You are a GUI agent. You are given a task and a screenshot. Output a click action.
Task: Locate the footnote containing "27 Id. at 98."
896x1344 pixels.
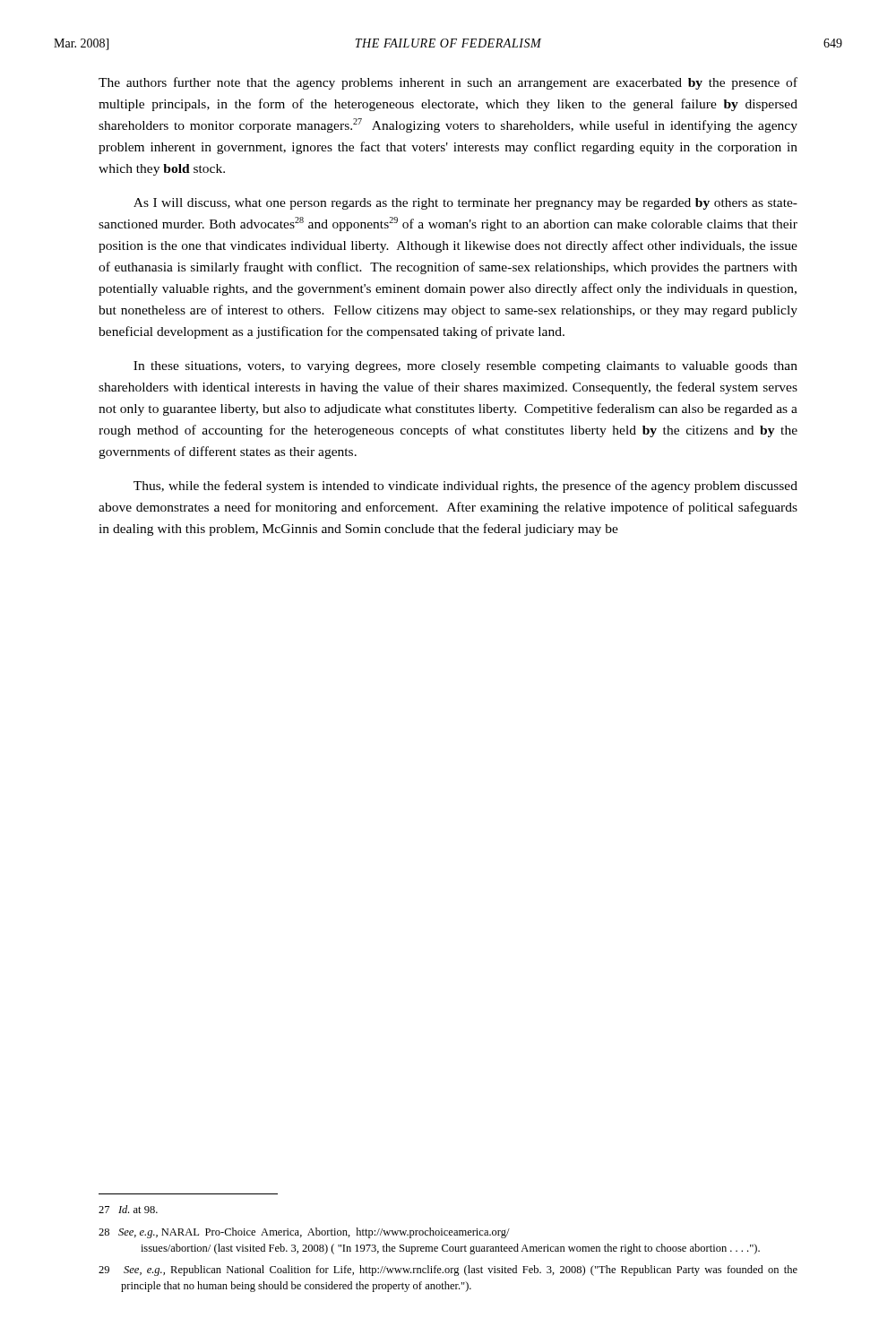pos(128,1210)
